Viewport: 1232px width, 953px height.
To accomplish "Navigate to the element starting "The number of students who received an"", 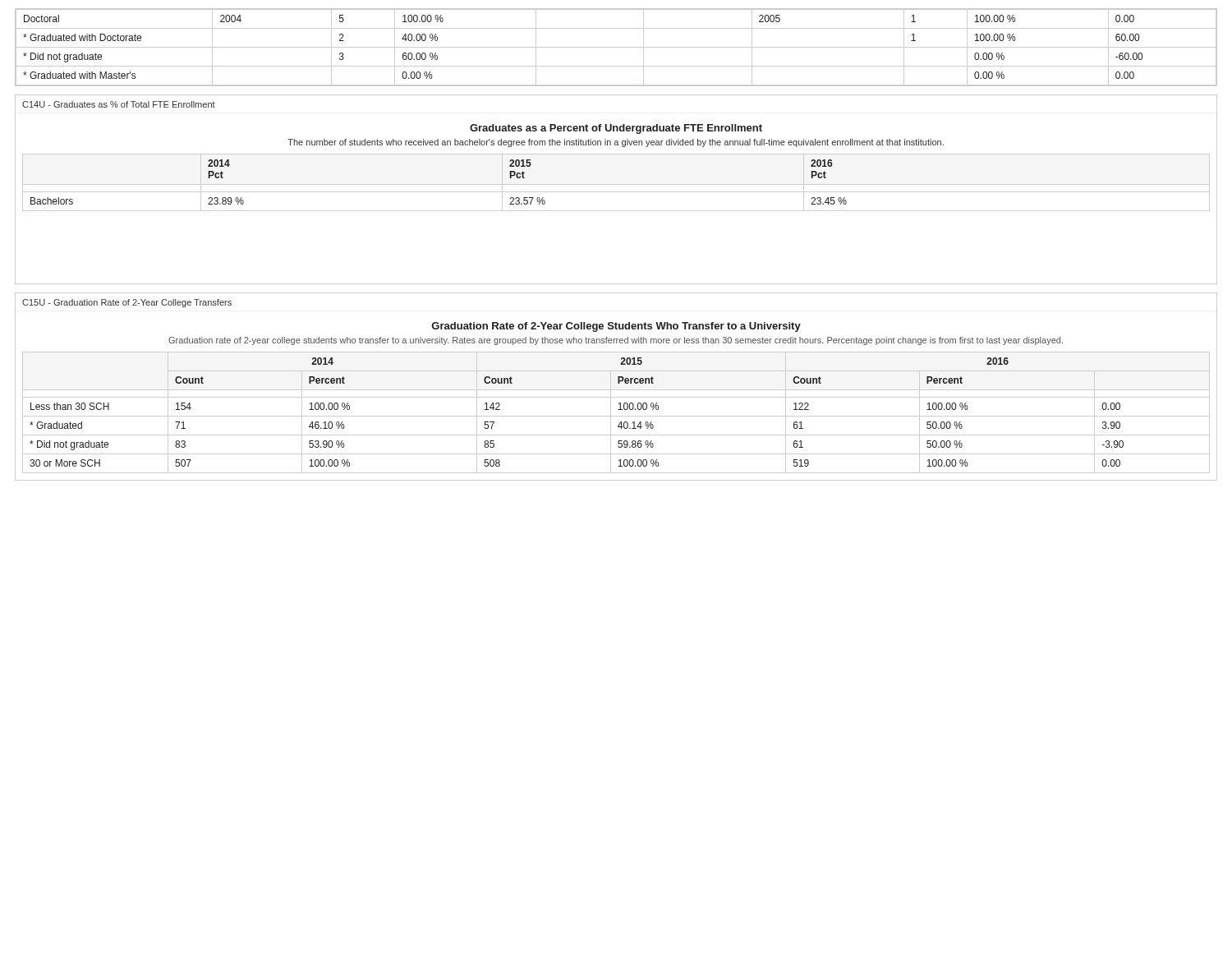I will coord(616,142).
